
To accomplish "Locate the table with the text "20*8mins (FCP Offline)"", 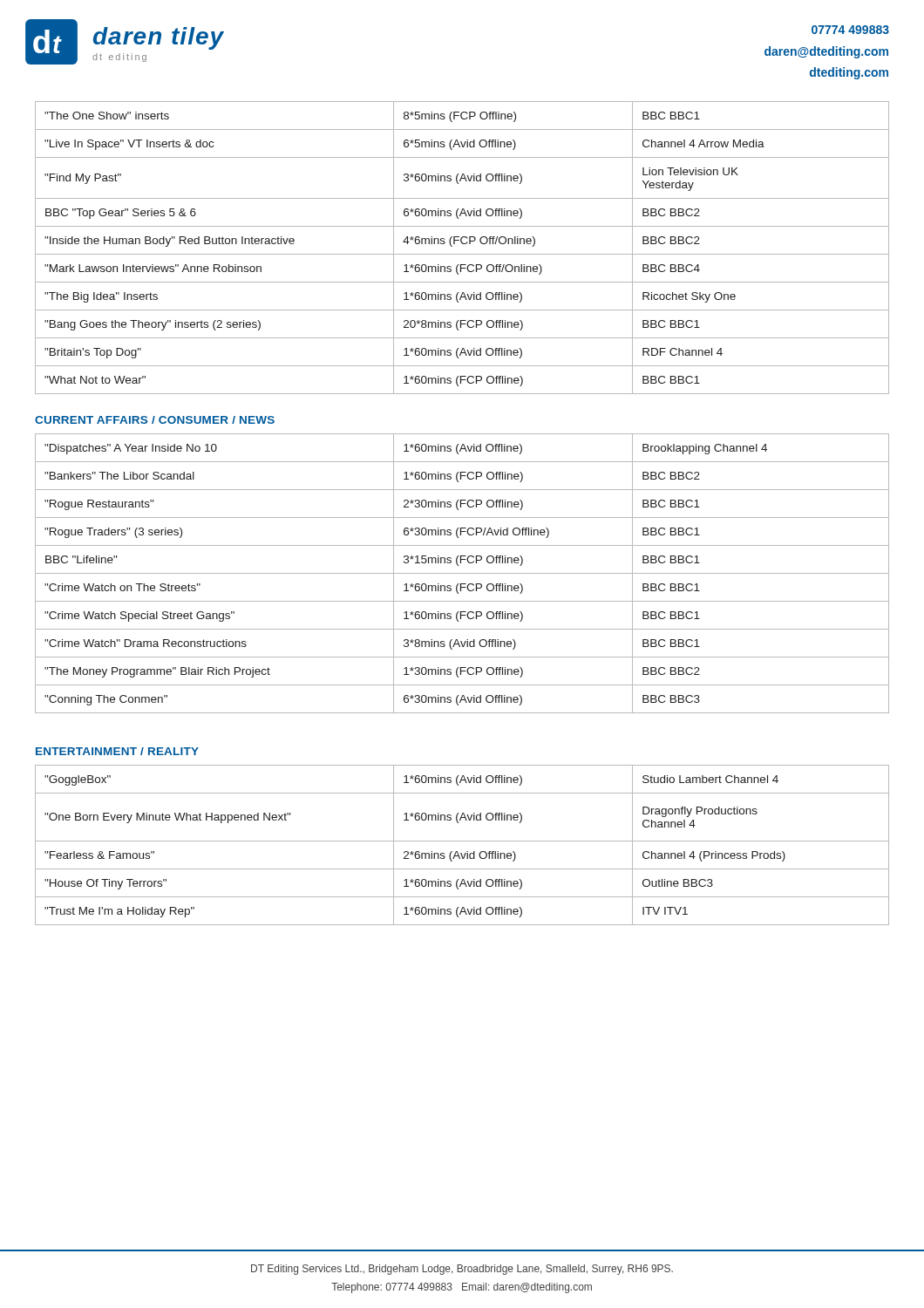I will coord(462,247).
